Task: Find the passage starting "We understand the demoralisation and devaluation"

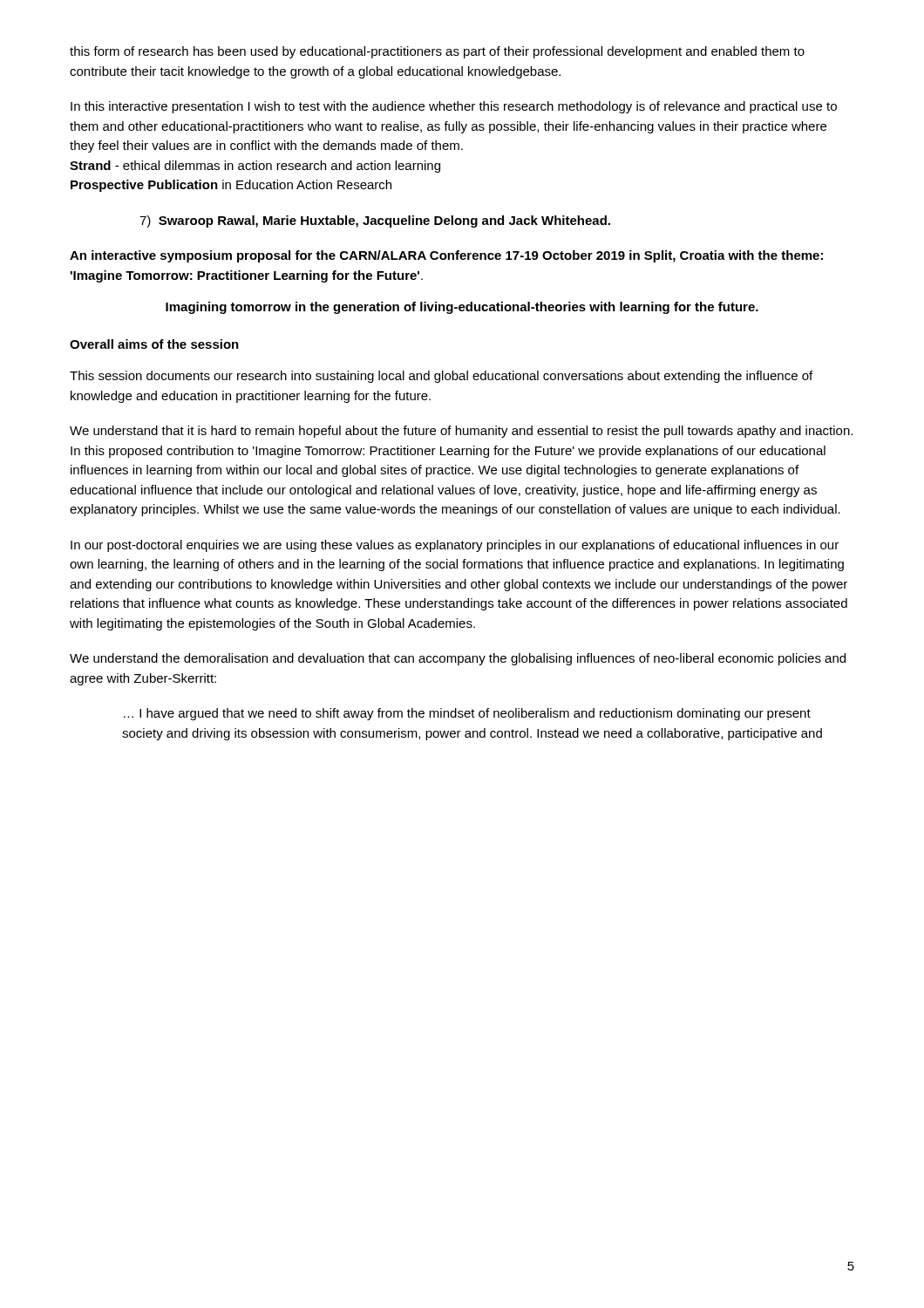Action: (x=458, y=668)
